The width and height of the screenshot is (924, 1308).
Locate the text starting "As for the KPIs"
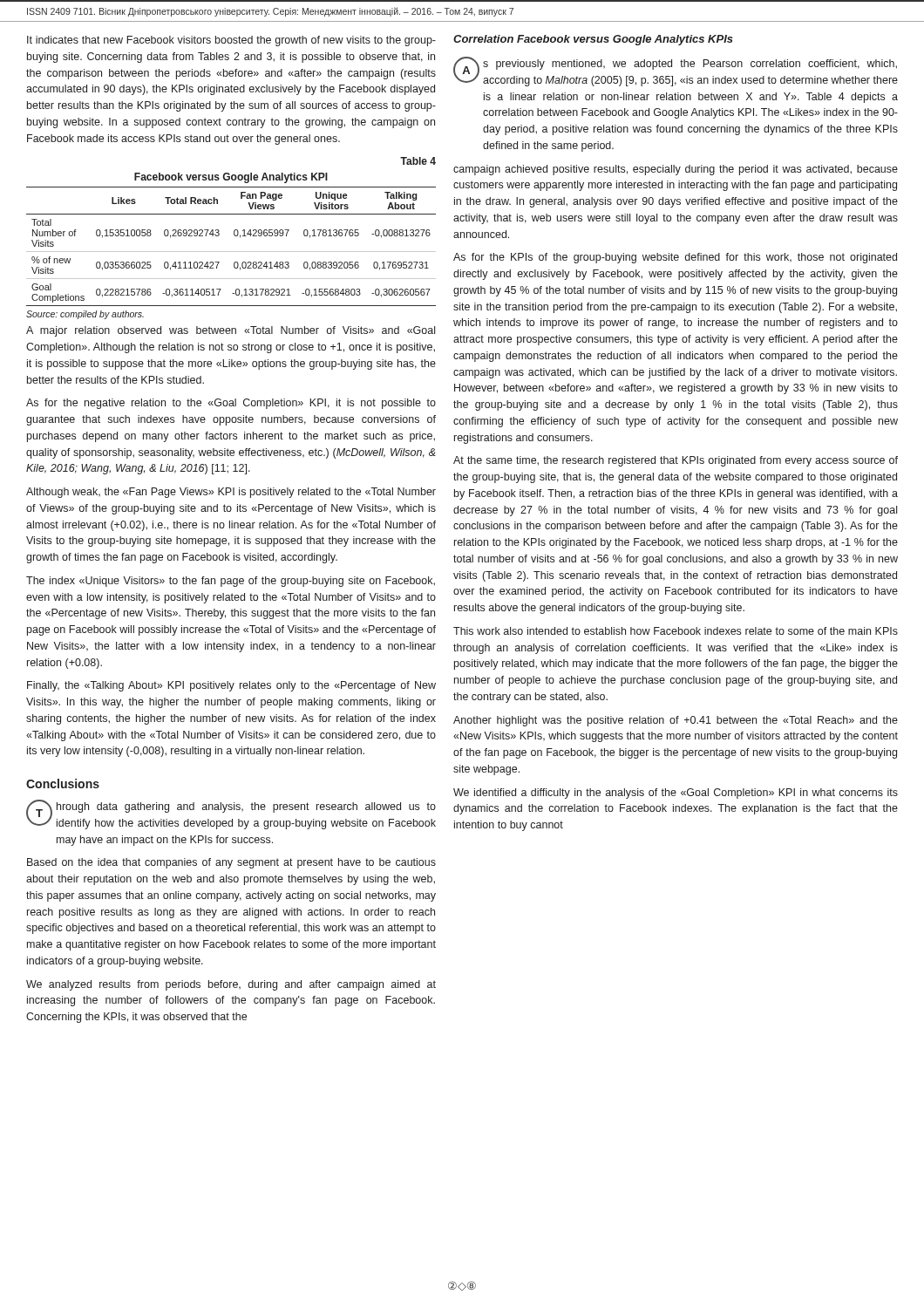[676, 348]
